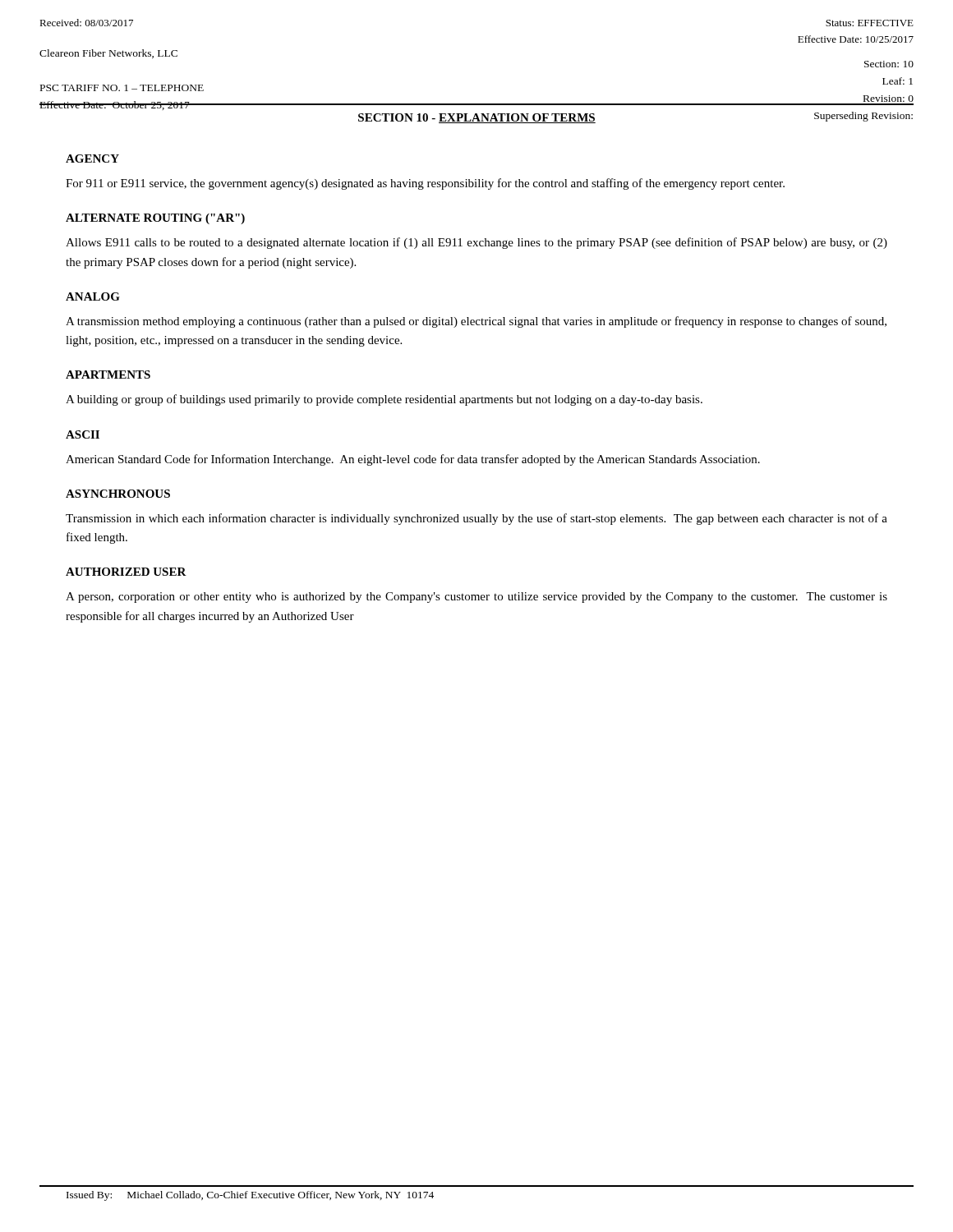This screenshot has height=1232, width=953.
Task: Click on the text block that says "A transmission method employing a continuous (rather than"
Action: point(476,330)
